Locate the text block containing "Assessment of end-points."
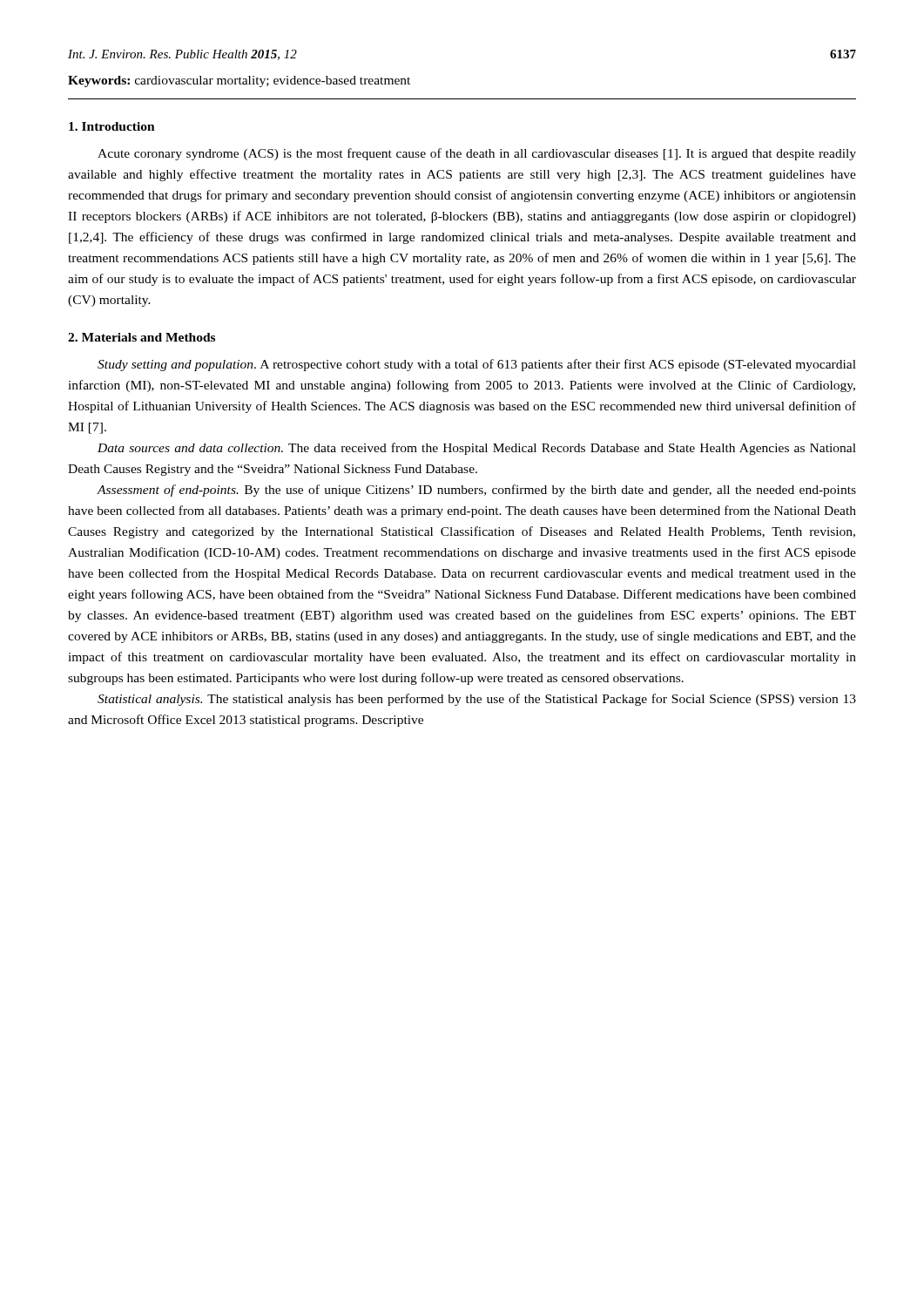The width and height of the screenshot is (924, 1307). point(462,584)
